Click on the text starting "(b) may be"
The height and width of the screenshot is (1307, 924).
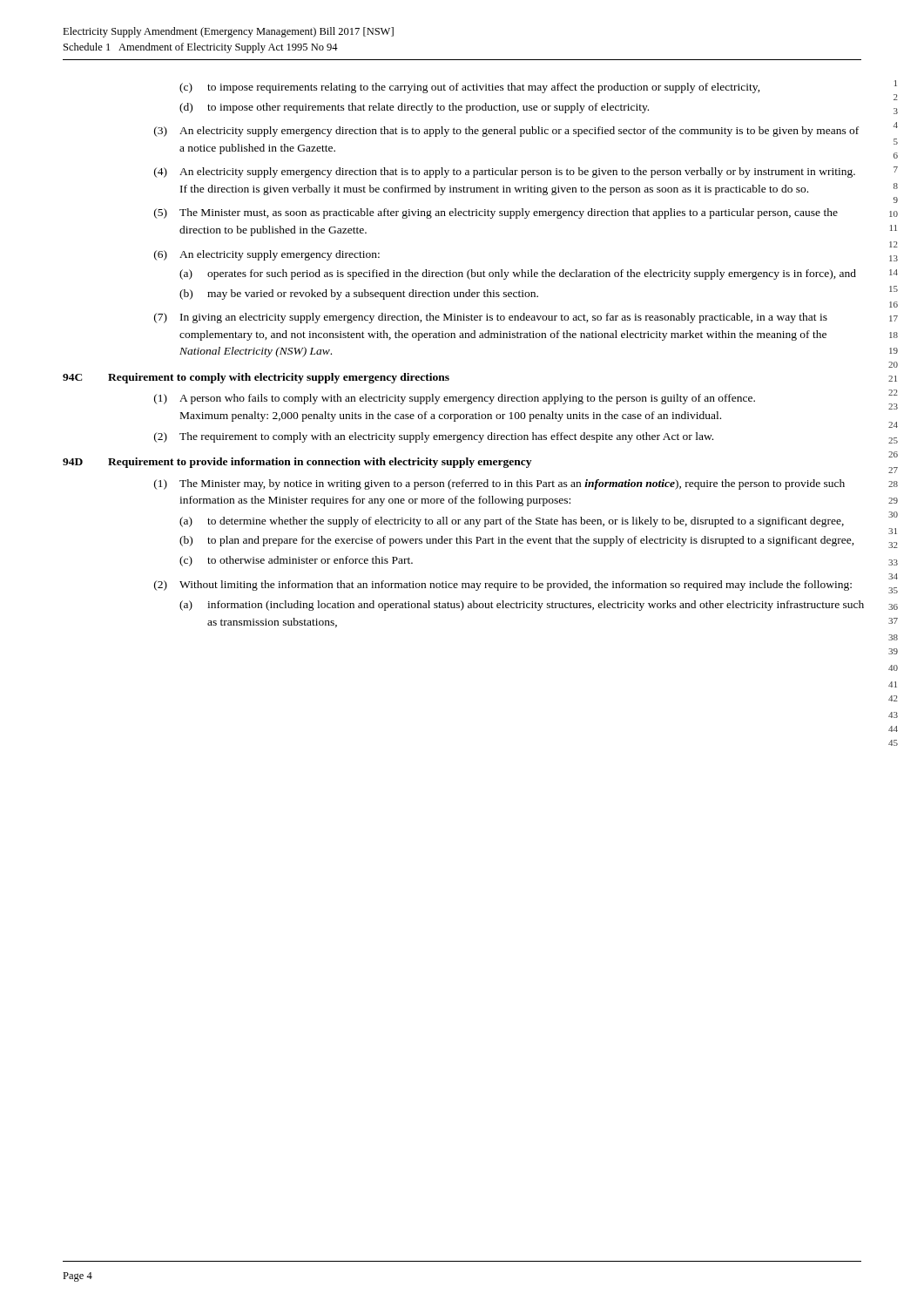[464, 293]
